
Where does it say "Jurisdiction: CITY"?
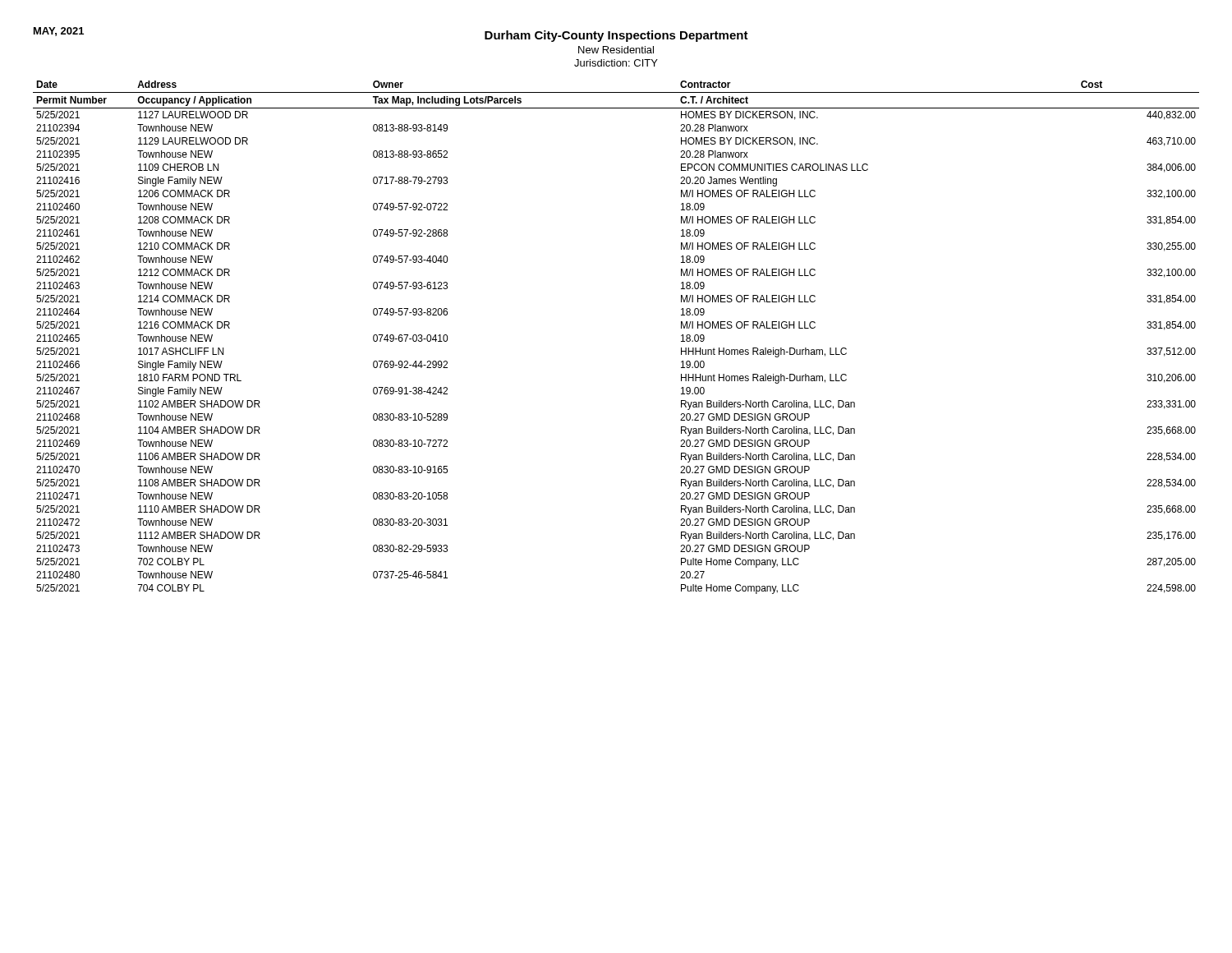[x=616, y=63]
